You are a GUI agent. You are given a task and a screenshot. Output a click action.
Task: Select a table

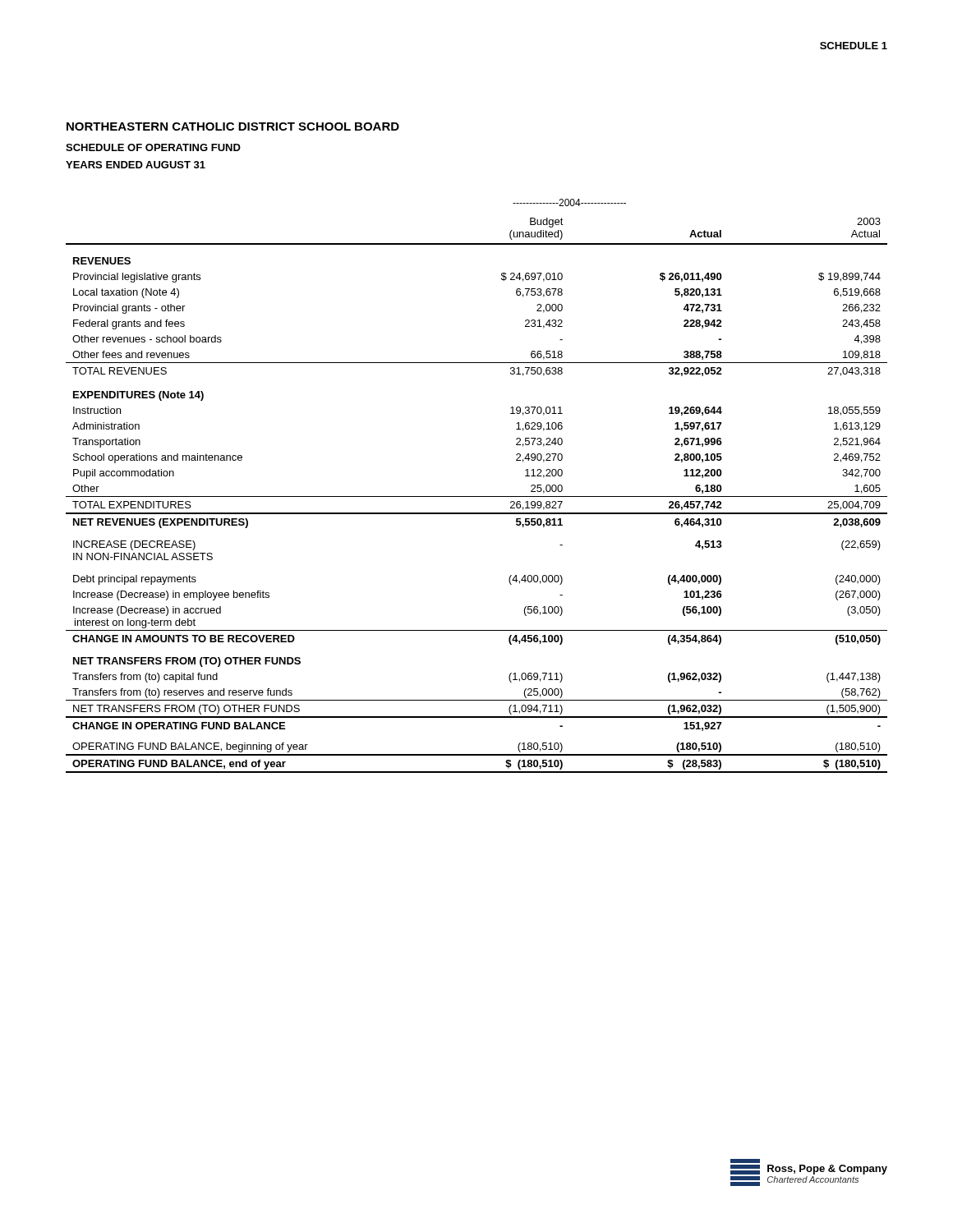476,483
